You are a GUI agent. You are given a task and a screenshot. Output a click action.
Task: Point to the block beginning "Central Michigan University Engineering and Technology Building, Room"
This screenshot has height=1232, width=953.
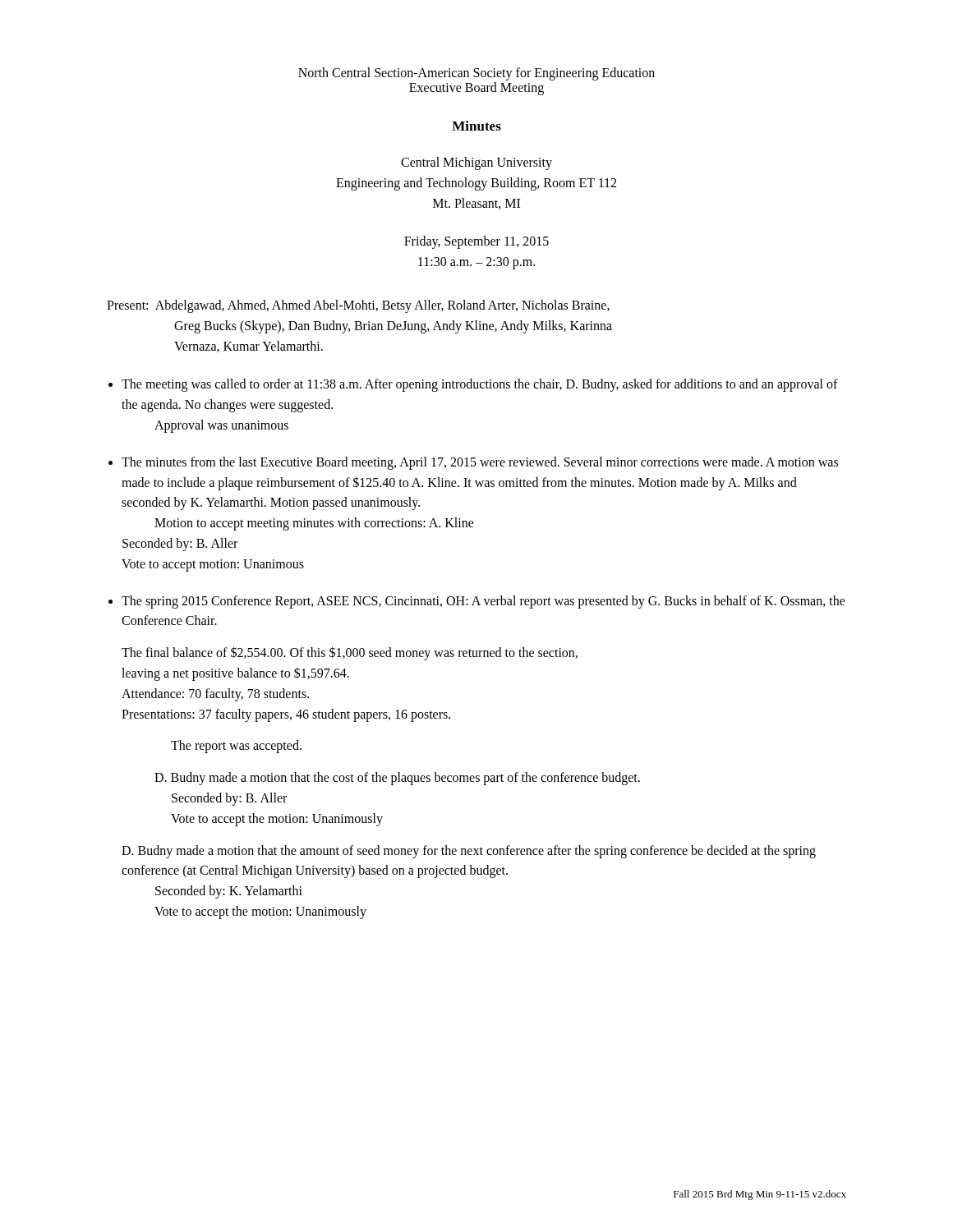[476, 183]
